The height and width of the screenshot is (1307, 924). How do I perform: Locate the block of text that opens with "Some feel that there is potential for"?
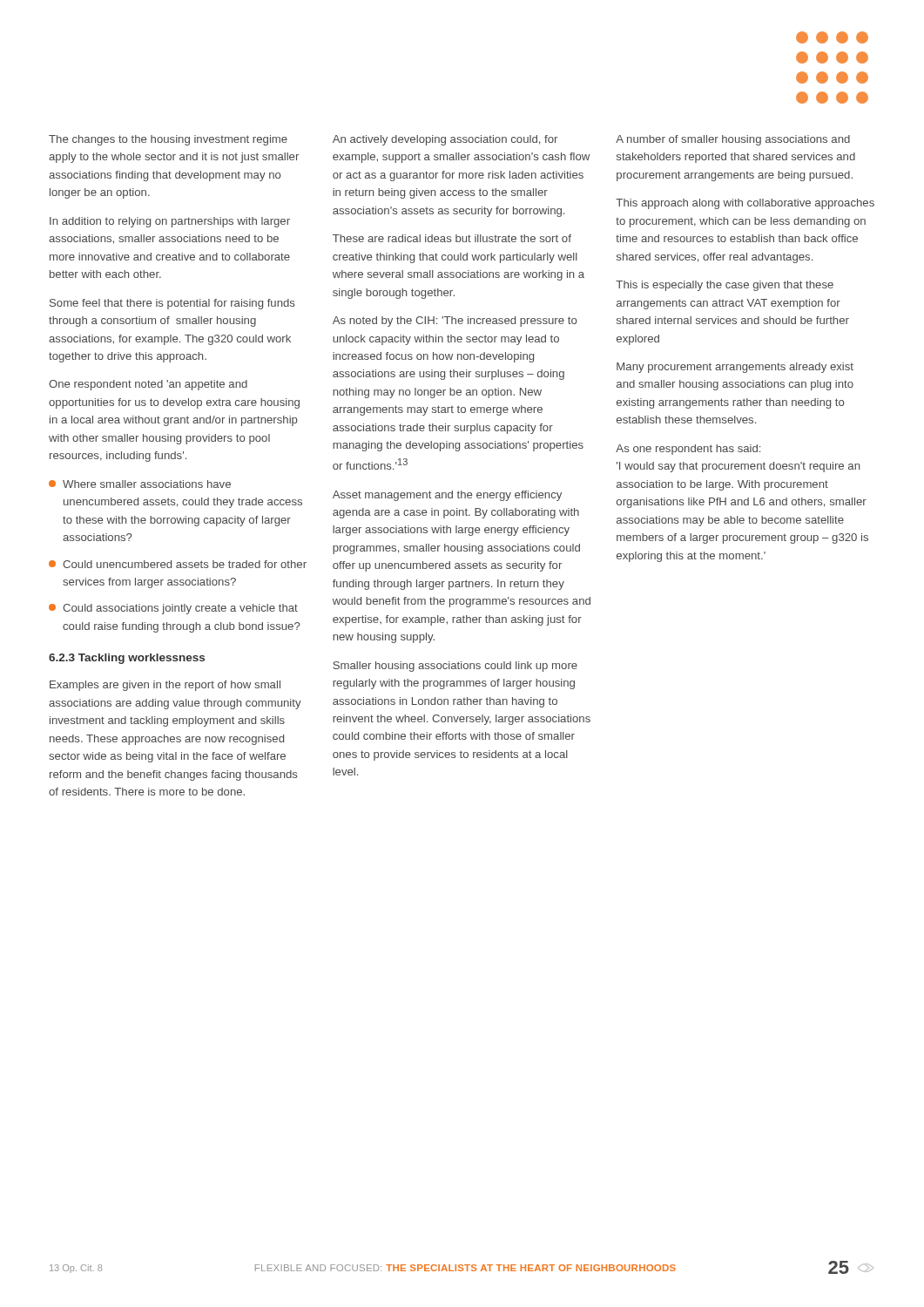pos(178,330)
